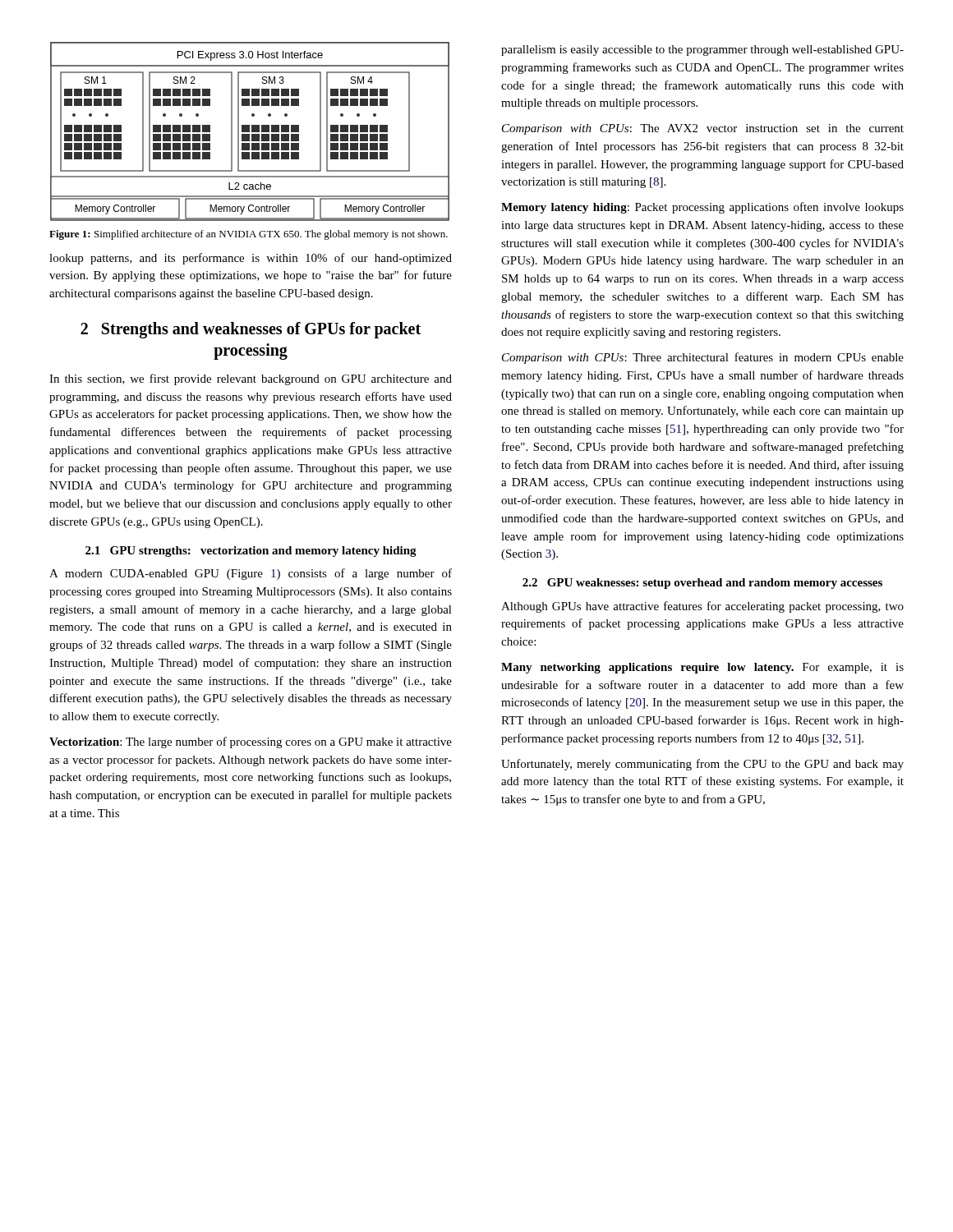The height and width of the screenshot is (1232, 953).
Task: Point to the block beginning "In this section, we first provide relevant background"
Action: pyautogui.click(x=251, y=451)
